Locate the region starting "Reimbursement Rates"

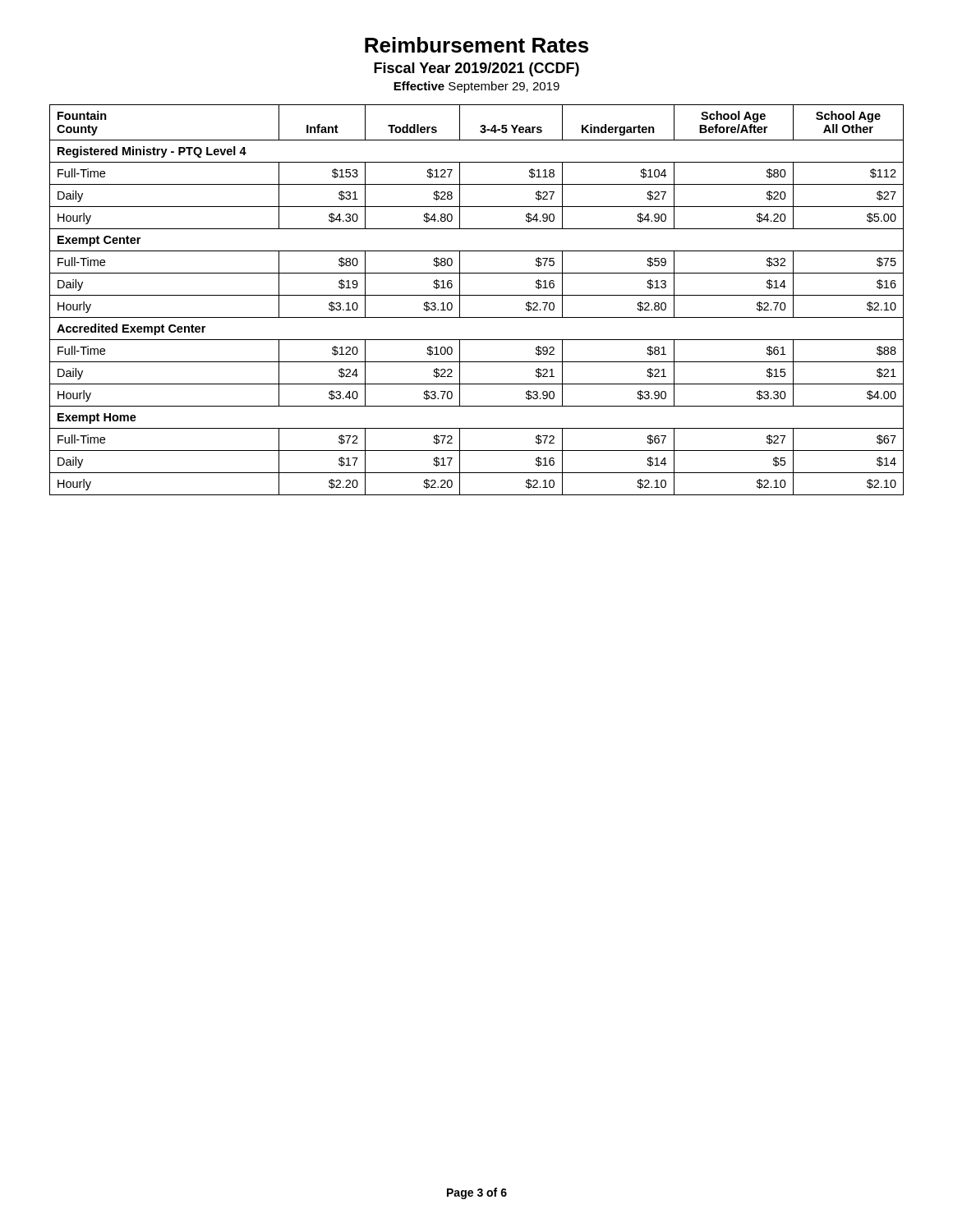coord(476,45)
